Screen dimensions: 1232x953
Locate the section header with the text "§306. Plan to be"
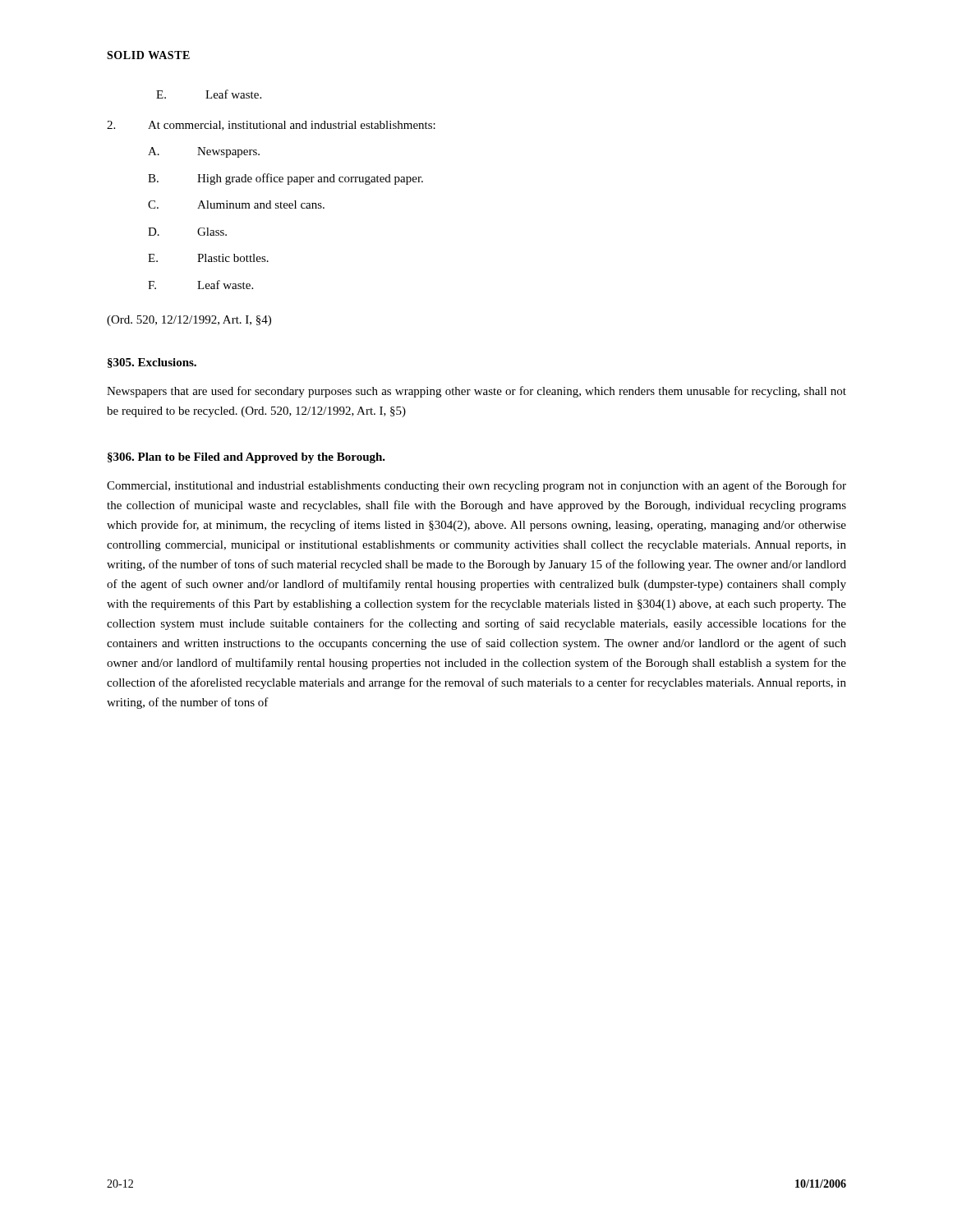246,456
